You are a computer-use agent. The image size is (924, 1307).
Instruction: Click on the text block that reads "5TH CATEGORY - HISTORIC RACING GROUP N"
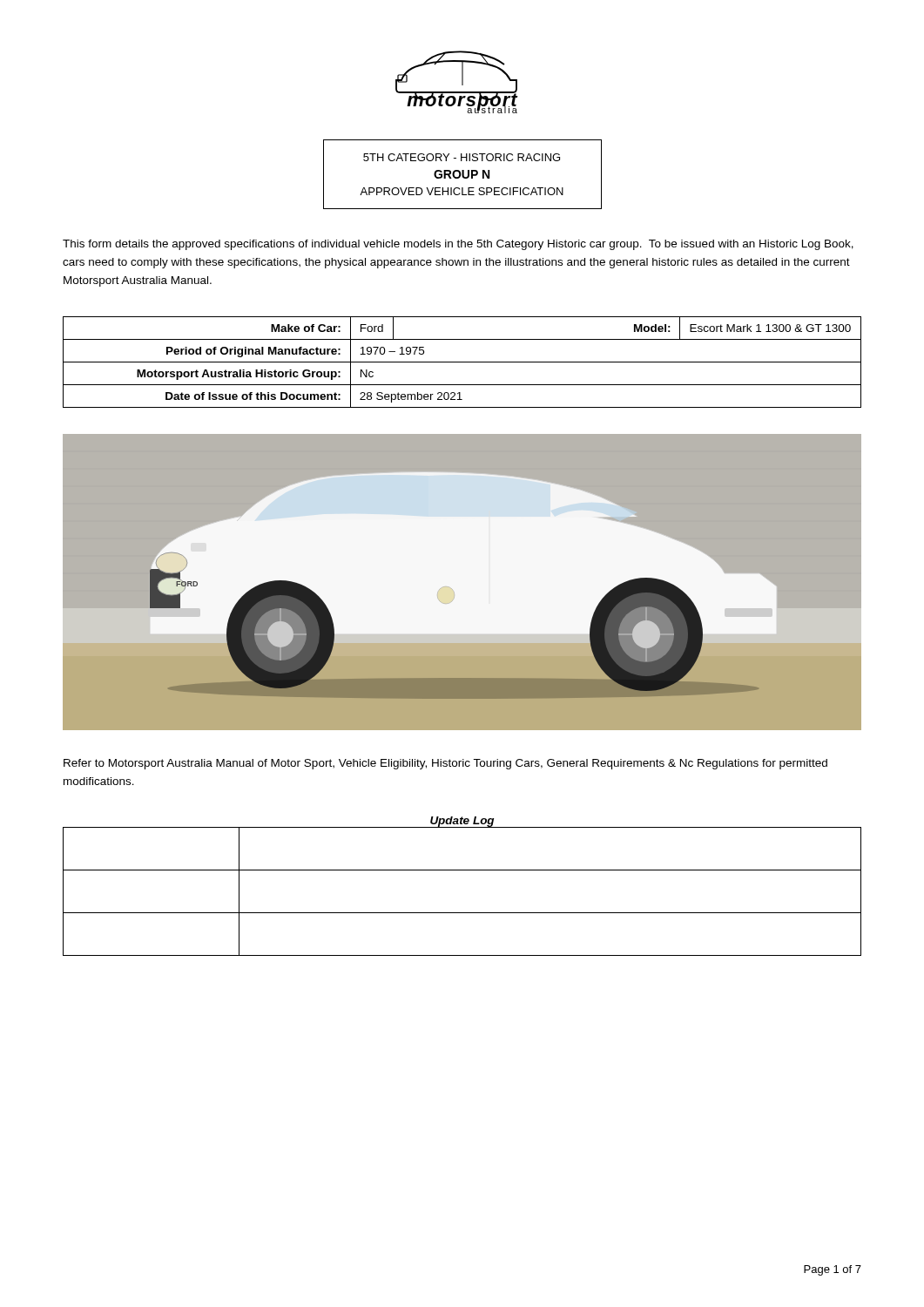(x=462, y=174)
